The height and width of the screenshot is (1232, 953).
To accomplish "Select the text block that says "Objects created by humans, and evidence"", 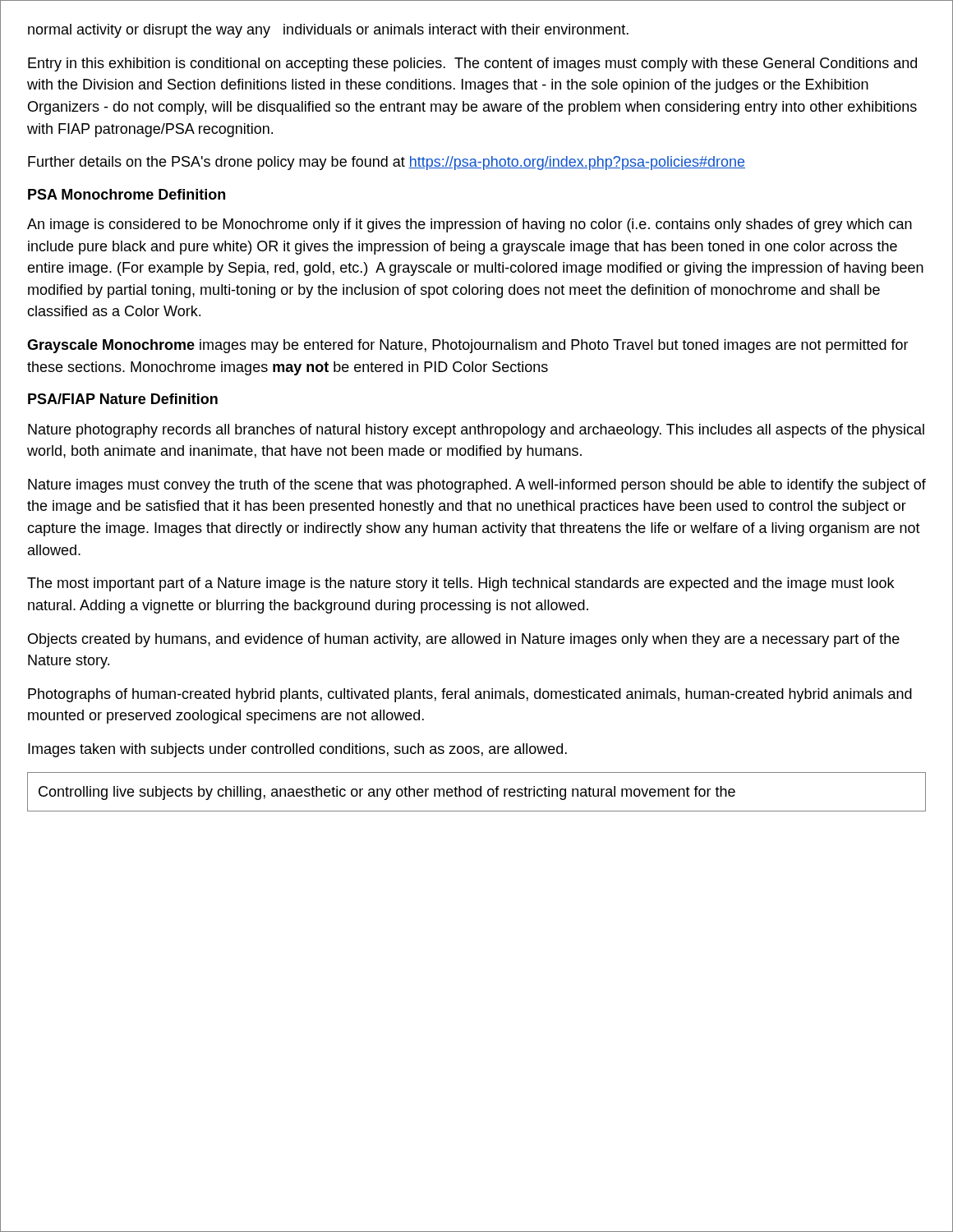I will [463, 650].
